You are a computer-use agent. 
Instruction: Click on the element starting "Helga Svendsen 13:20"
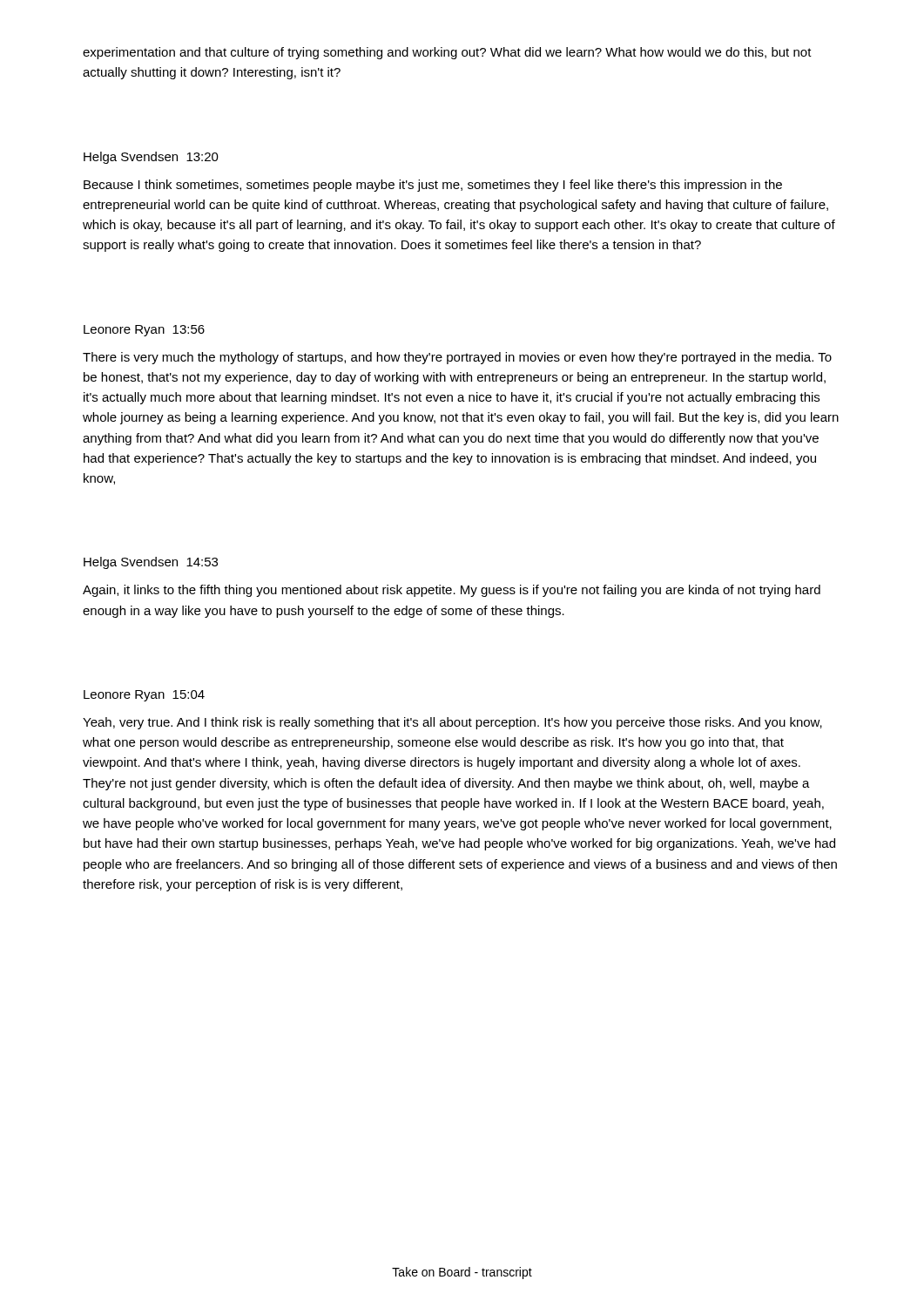[151, 156]
